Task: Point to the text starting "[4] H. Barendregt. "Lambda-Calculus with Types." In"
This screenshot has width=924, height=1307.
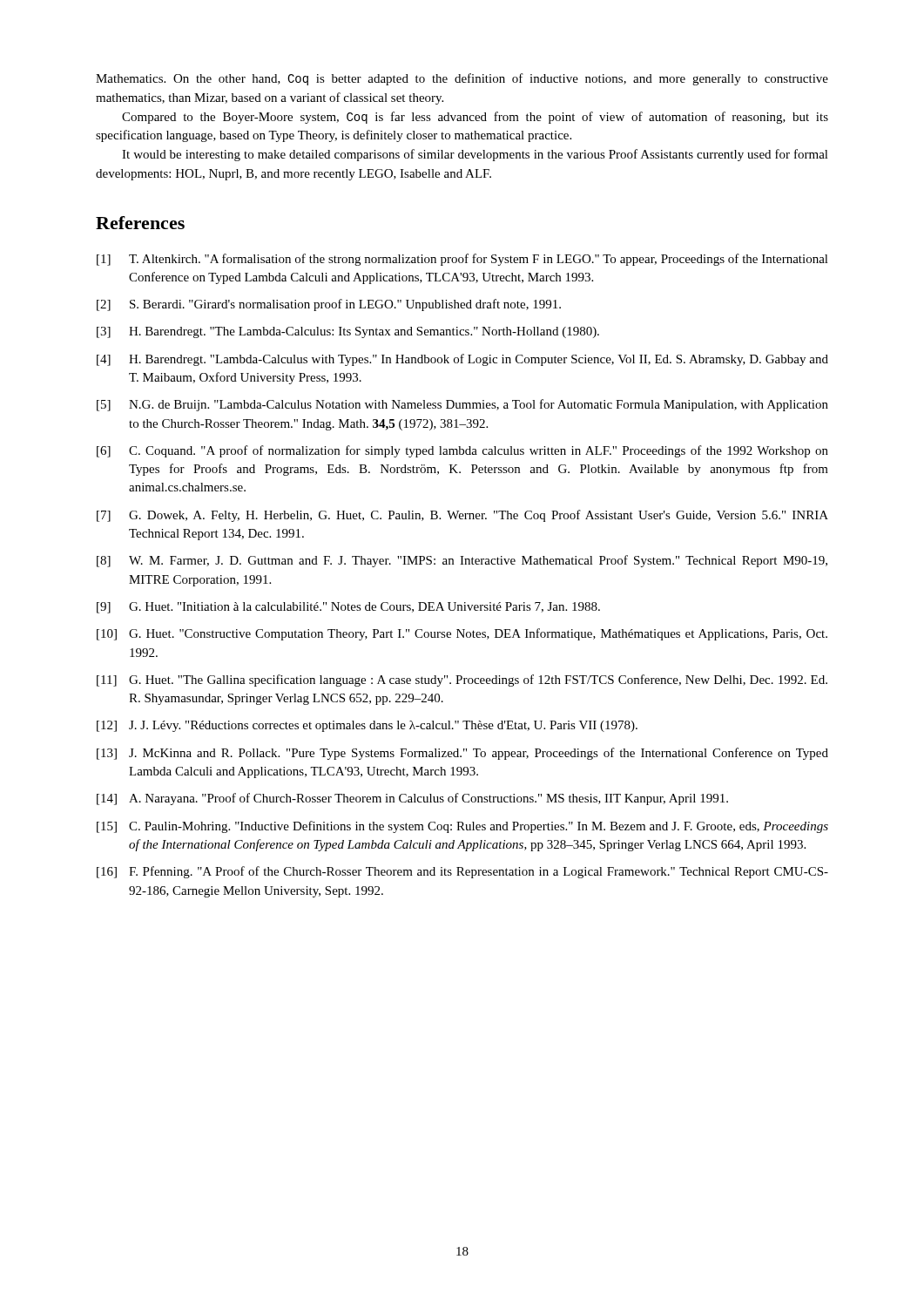Action: click(x=462, y=369)
